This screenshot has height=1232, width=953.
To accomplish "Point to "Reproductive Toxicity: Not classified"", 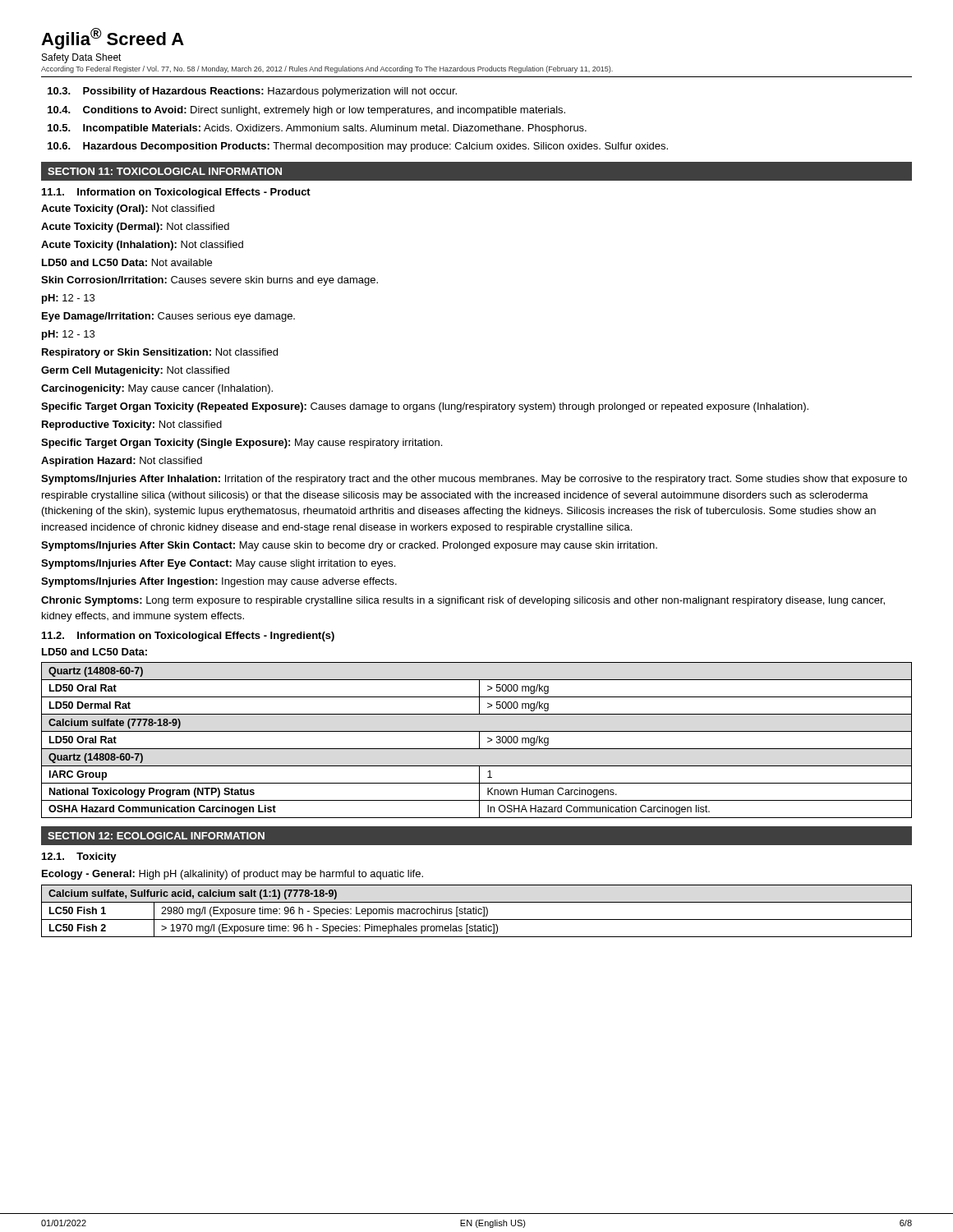I will coord(132,424).
